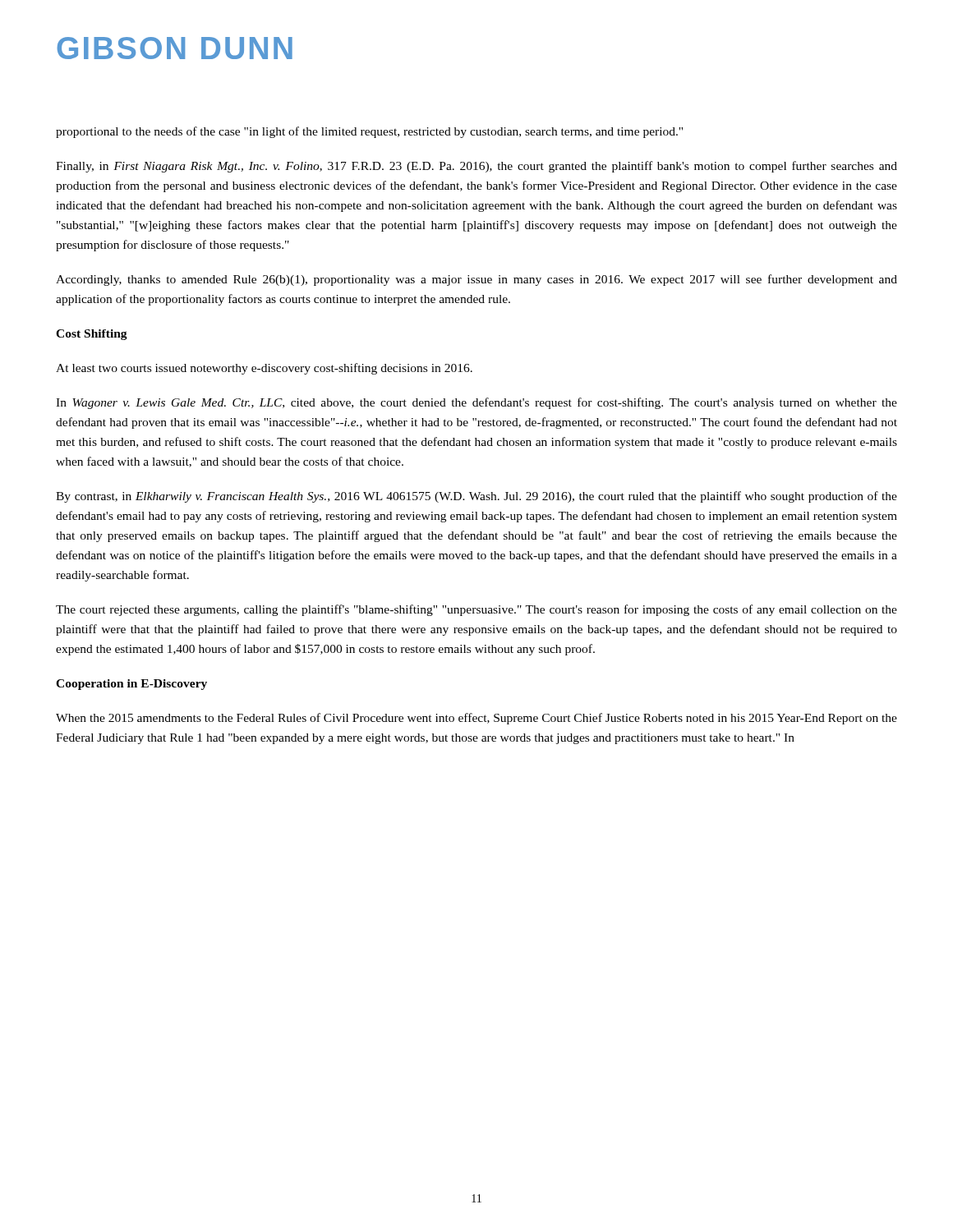The width and height of the screenshot is (953, 1232).
Task: Find "Cost Shifting" on this page
Action: point(92,335)
